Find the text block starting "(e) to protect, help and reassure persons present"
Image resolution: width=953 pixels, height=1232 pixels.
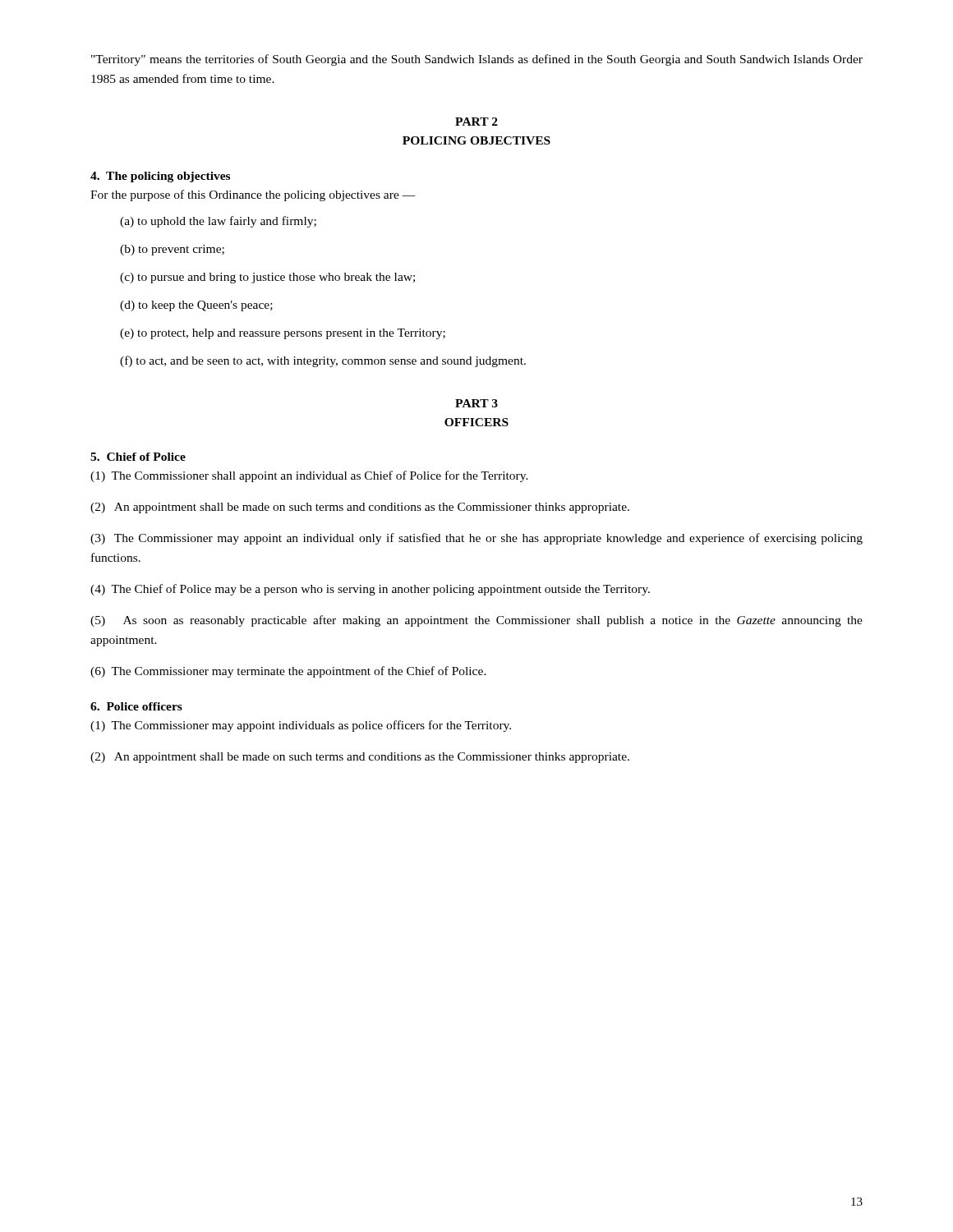click(x=283, y=332)
